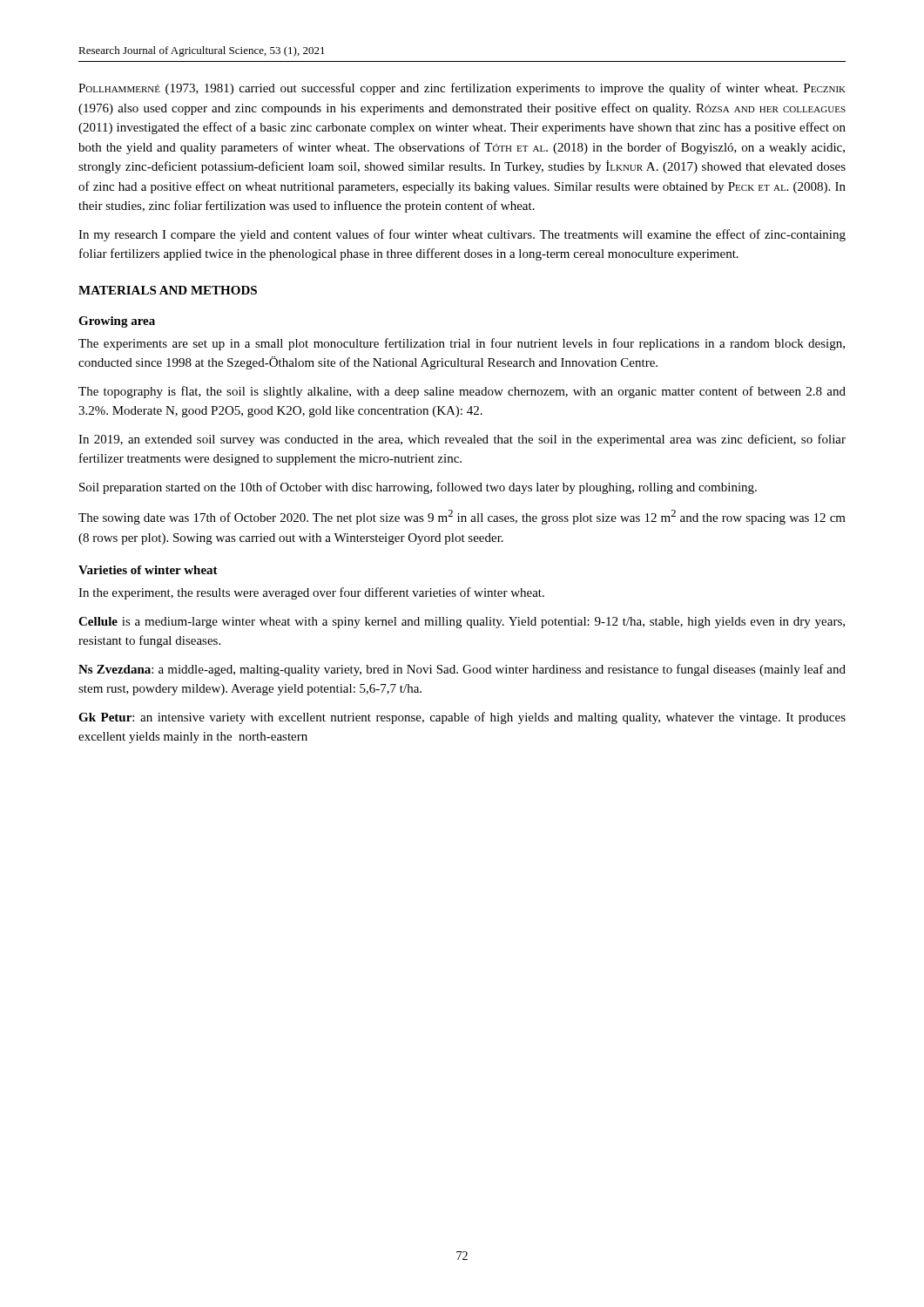Point to the passage starting "Cellule is a medium-large"
This screenshot has height=1307, width=924.
click(462, 631)
